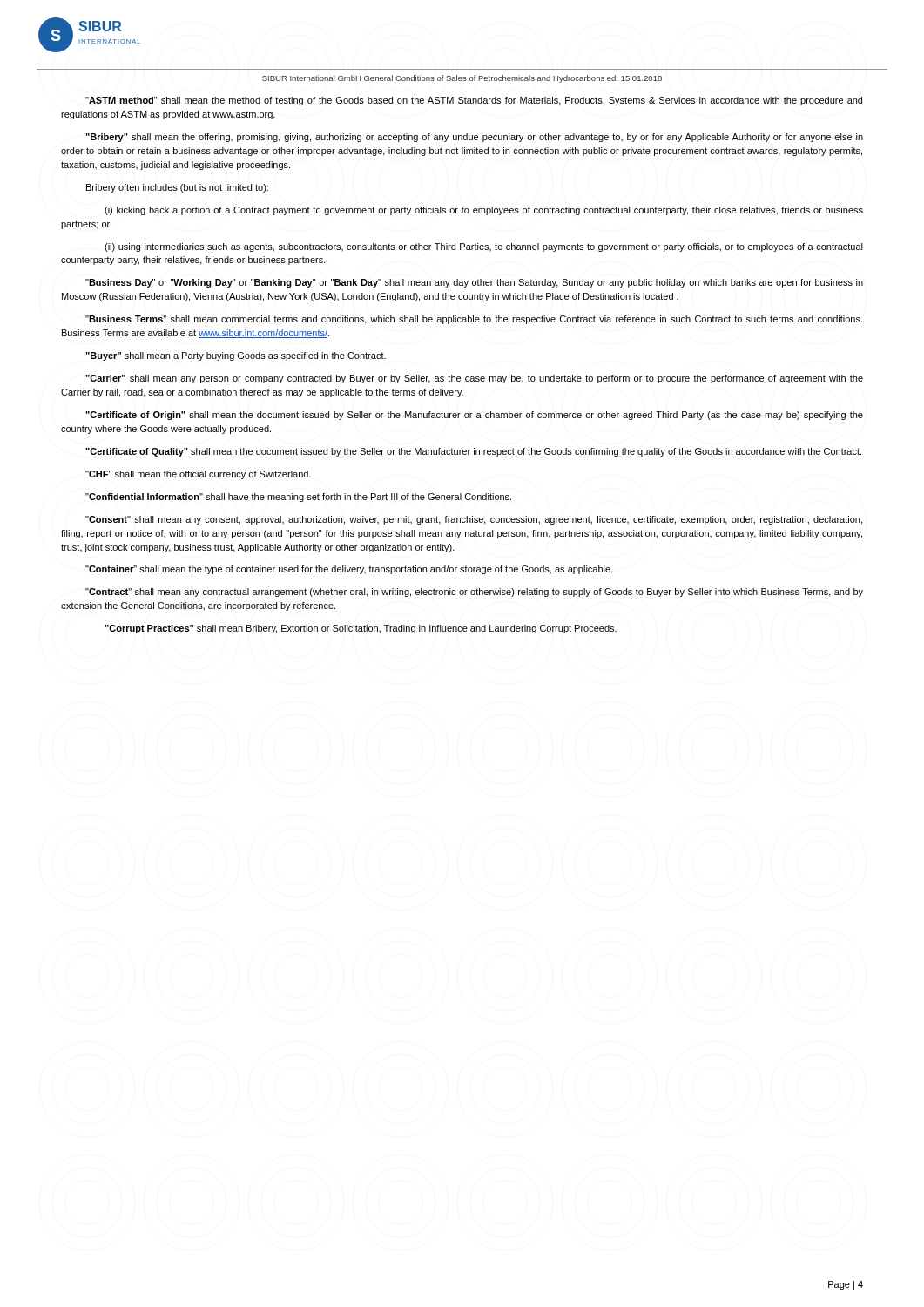Click on the text with the text ""CHF" shall mean the official currency of Switzerland."

[198, 474]
